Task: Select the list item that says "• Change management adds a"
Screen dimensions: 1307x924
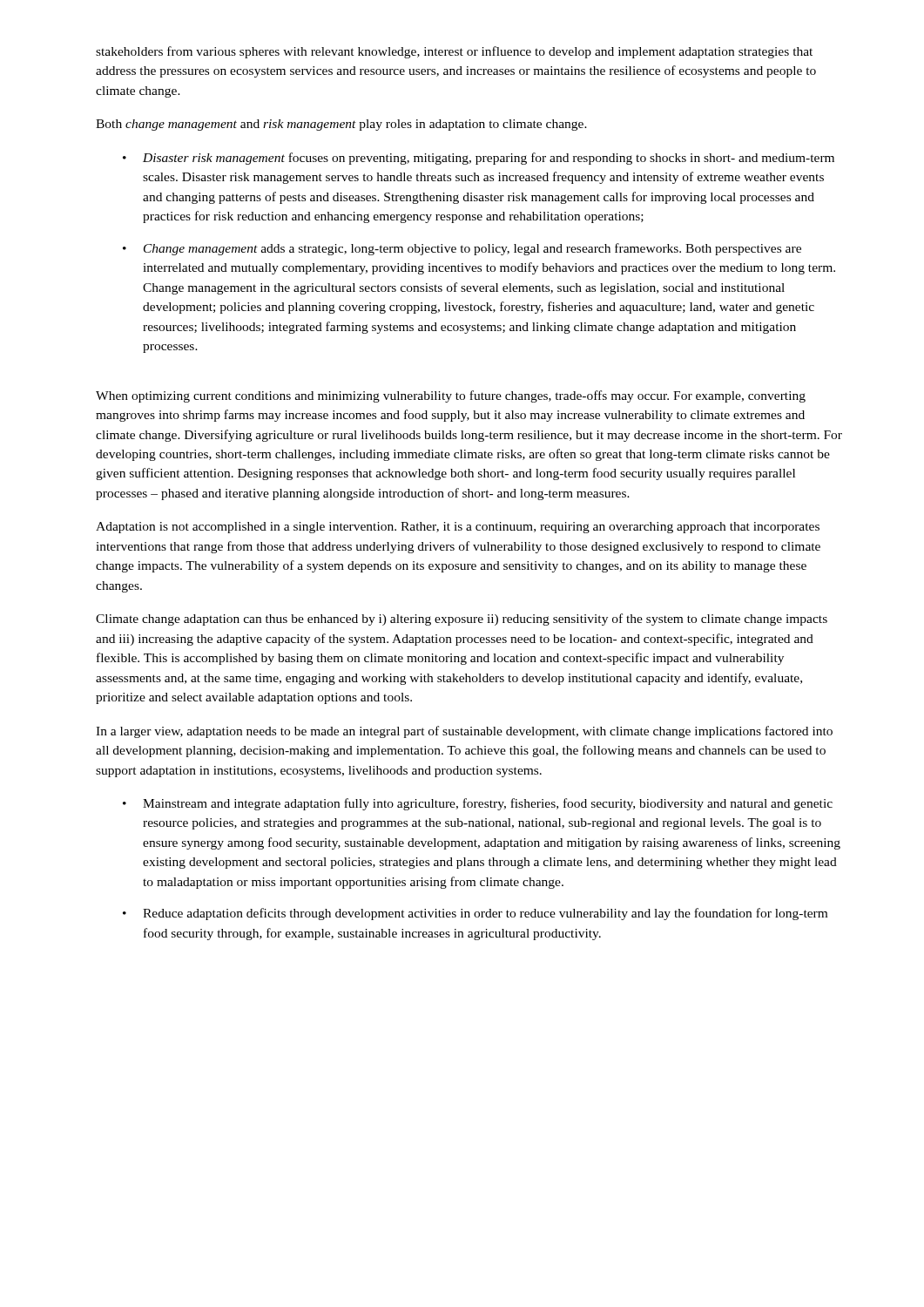Action: [484, 297]
